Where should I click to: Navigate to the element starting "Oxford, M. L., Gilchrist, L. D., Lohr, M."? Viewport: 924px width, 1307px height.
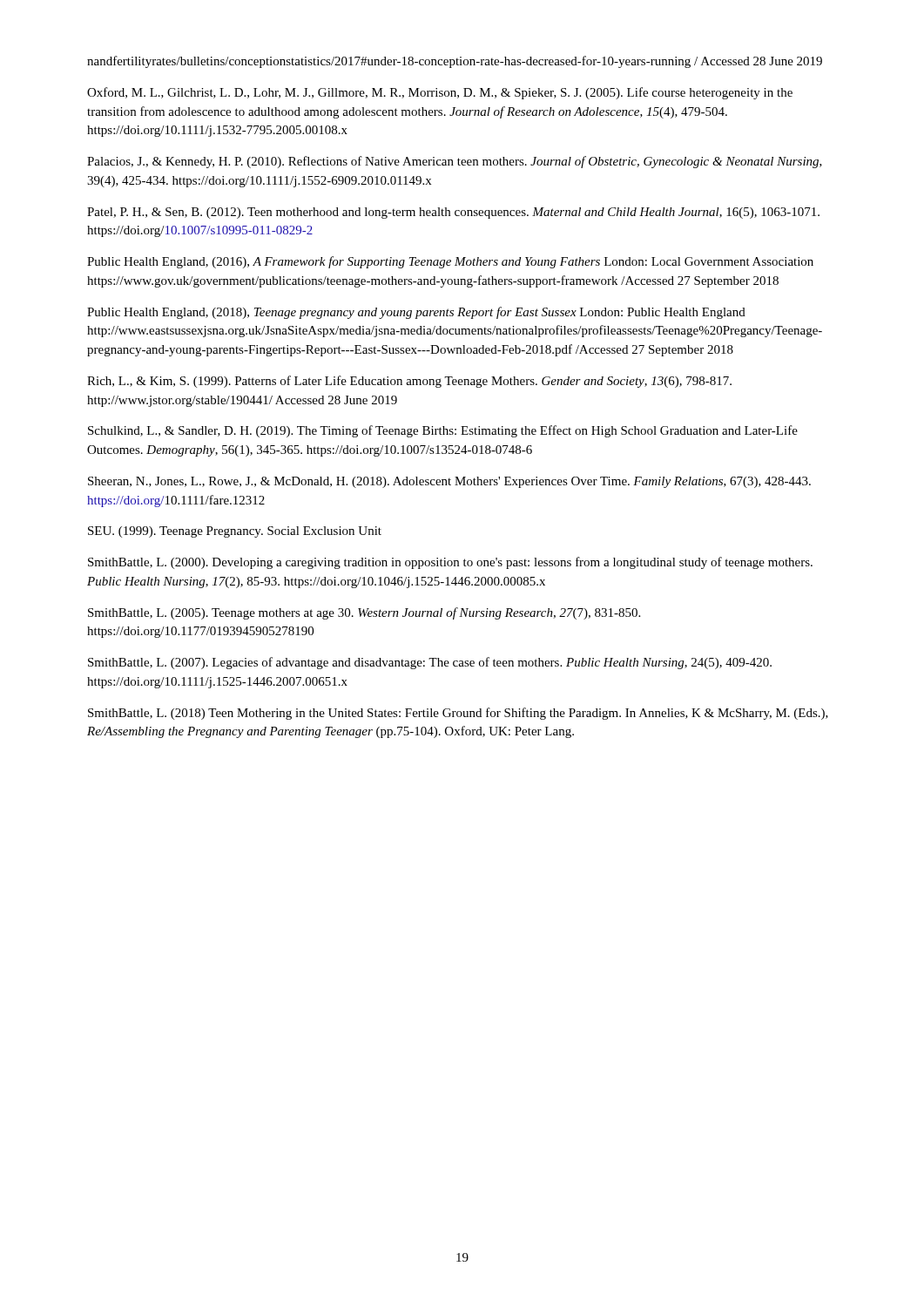pyautogui.click(x=440, y=111)
